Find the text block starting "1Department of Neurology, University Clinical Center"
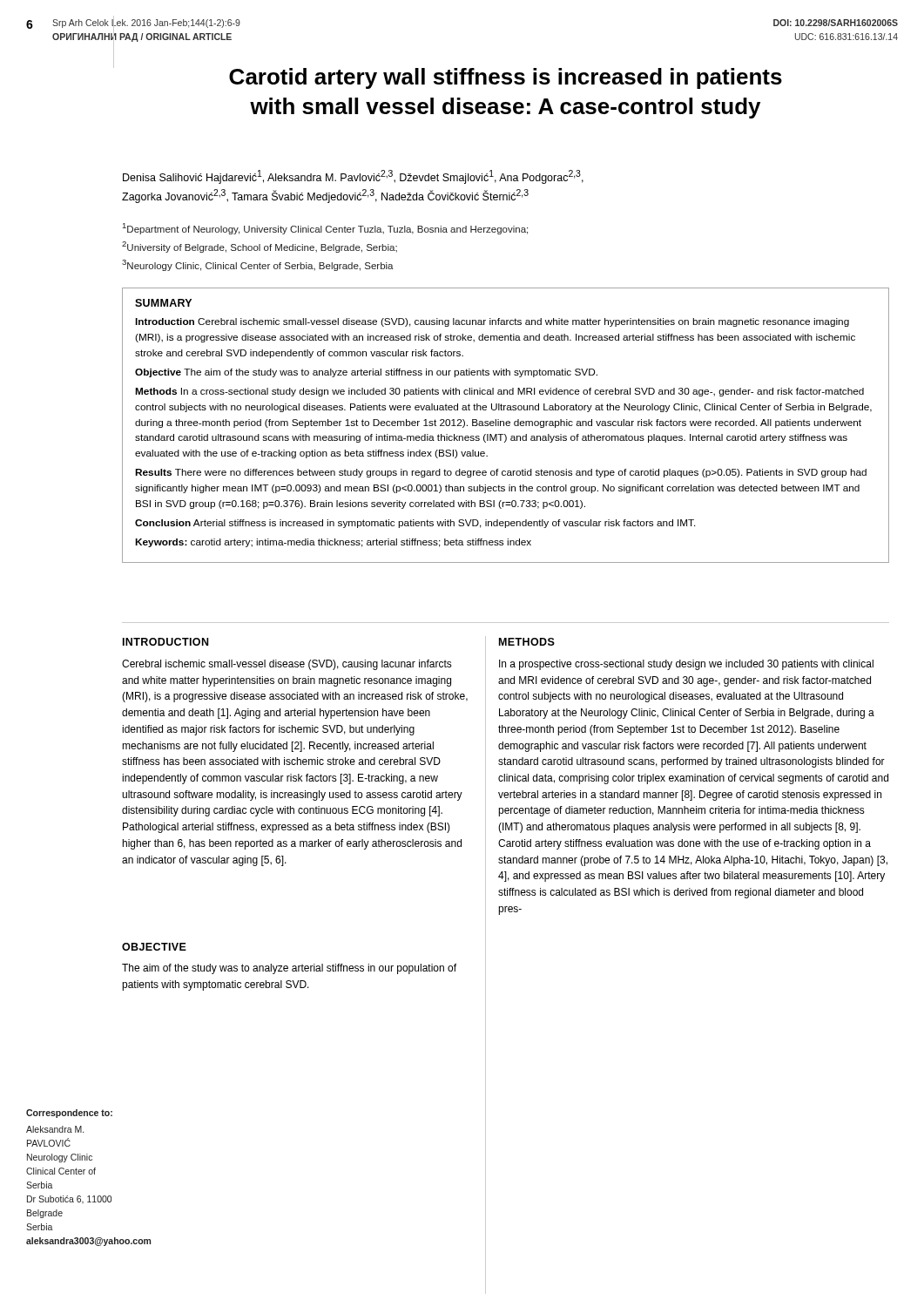 coord(325,245)
